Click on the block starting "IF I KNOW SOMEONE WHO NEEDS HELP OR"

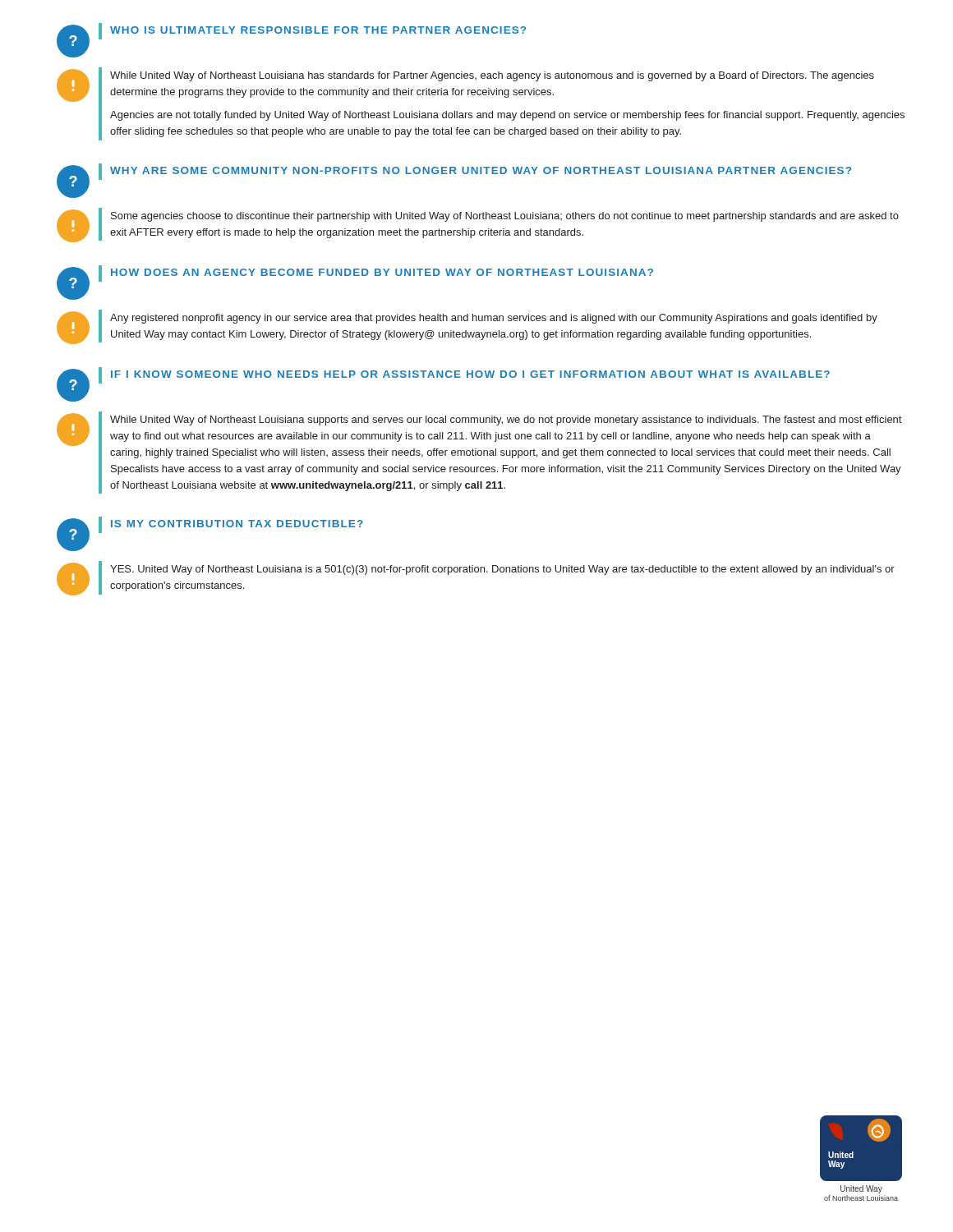coord(508,375)
